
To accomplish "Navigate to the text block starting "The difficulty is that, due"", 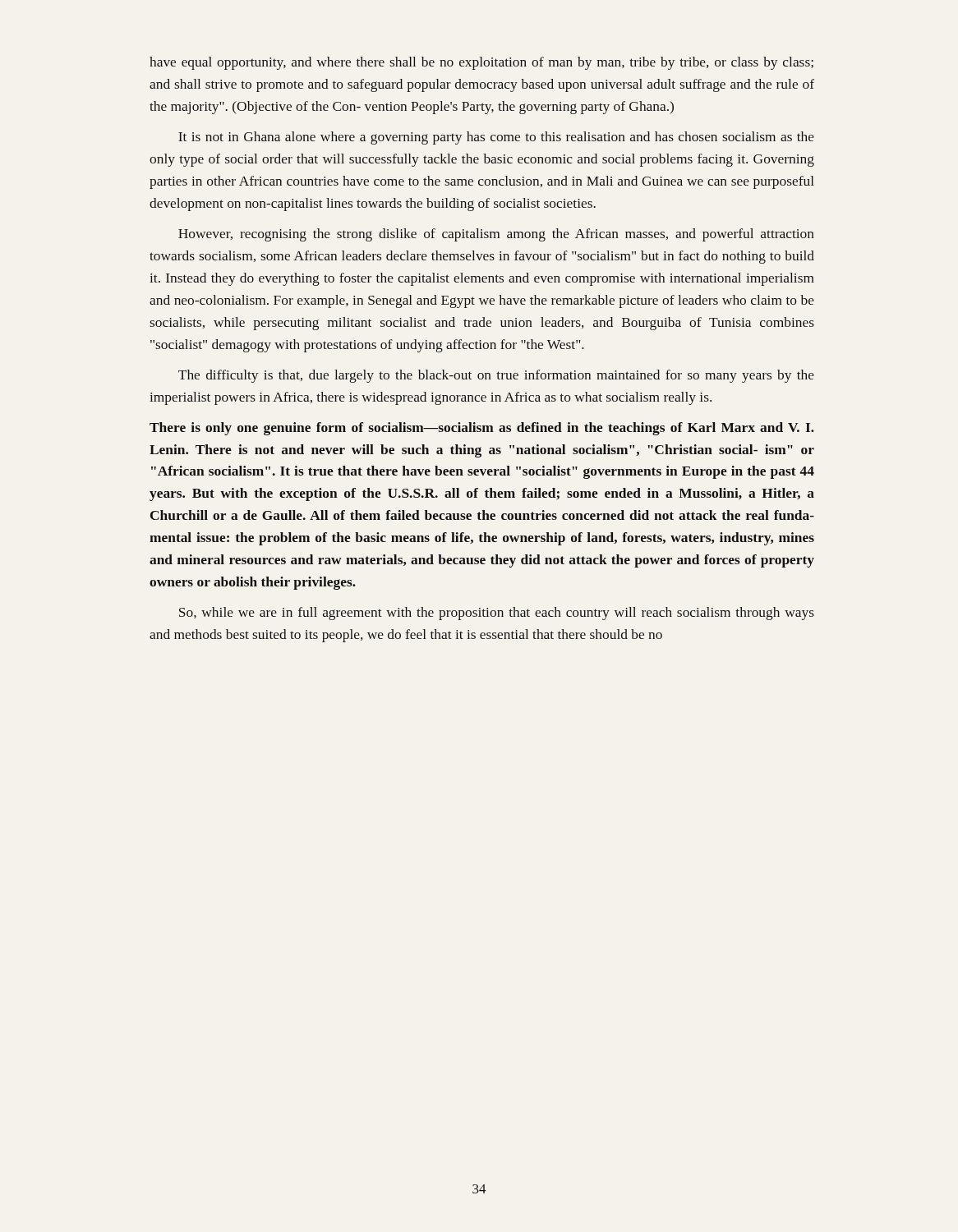I will [x=482, y=386].
